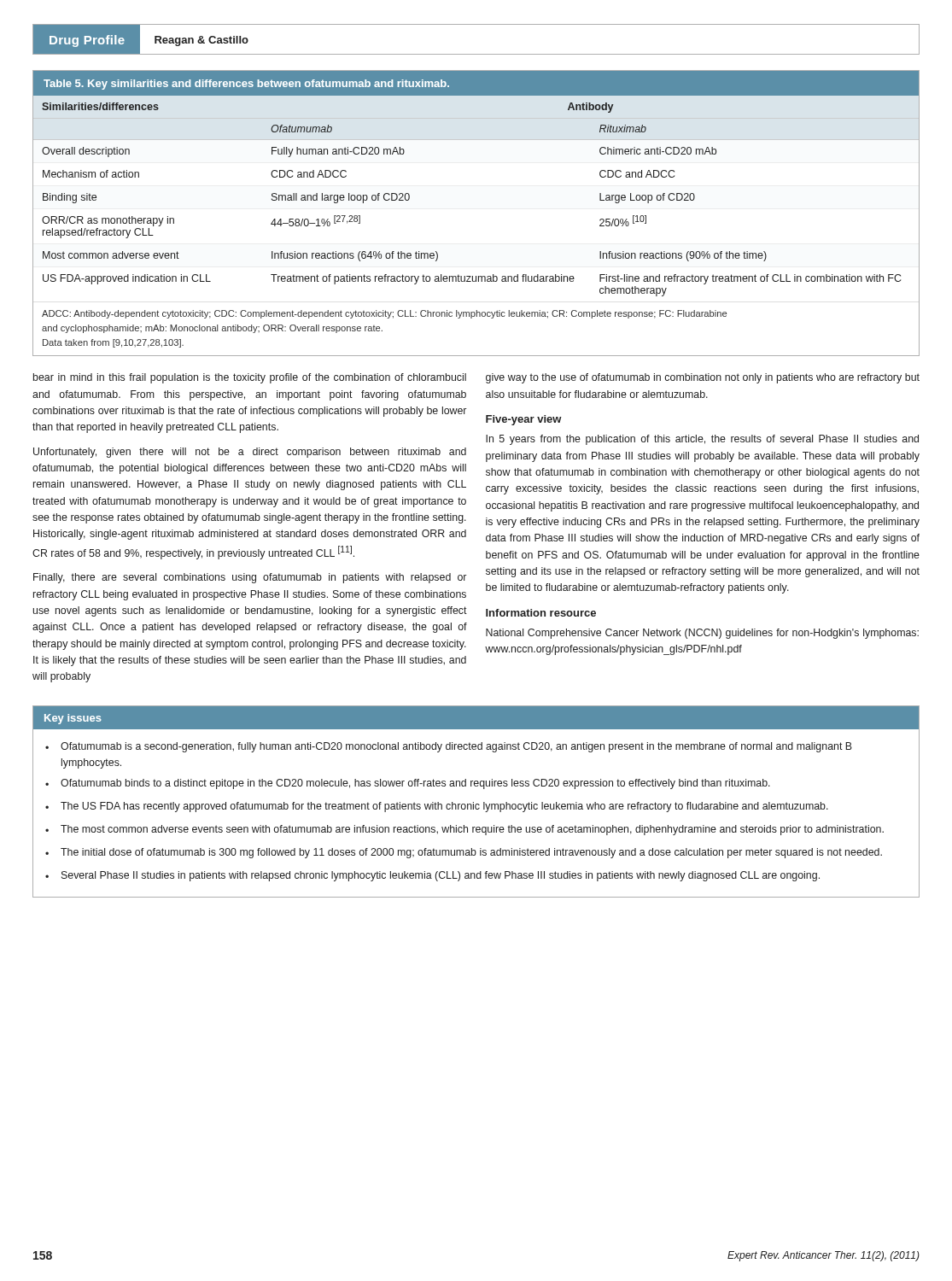952x1281 pixels.
Task: Point to the block starting "• The US"
Action: pos(437,808)
